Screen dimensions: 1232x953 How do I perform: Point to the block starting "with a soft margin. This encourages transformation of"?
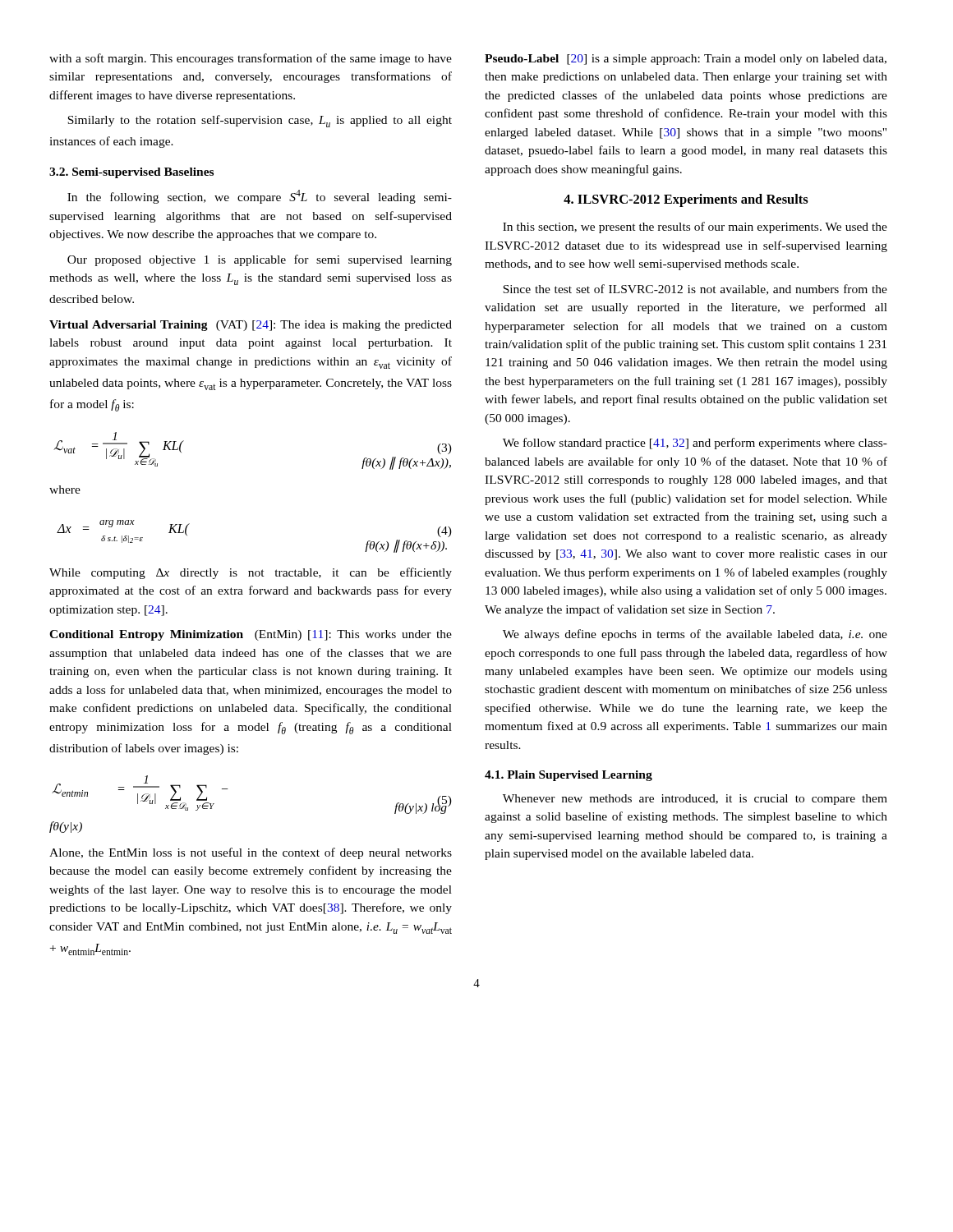251,100
